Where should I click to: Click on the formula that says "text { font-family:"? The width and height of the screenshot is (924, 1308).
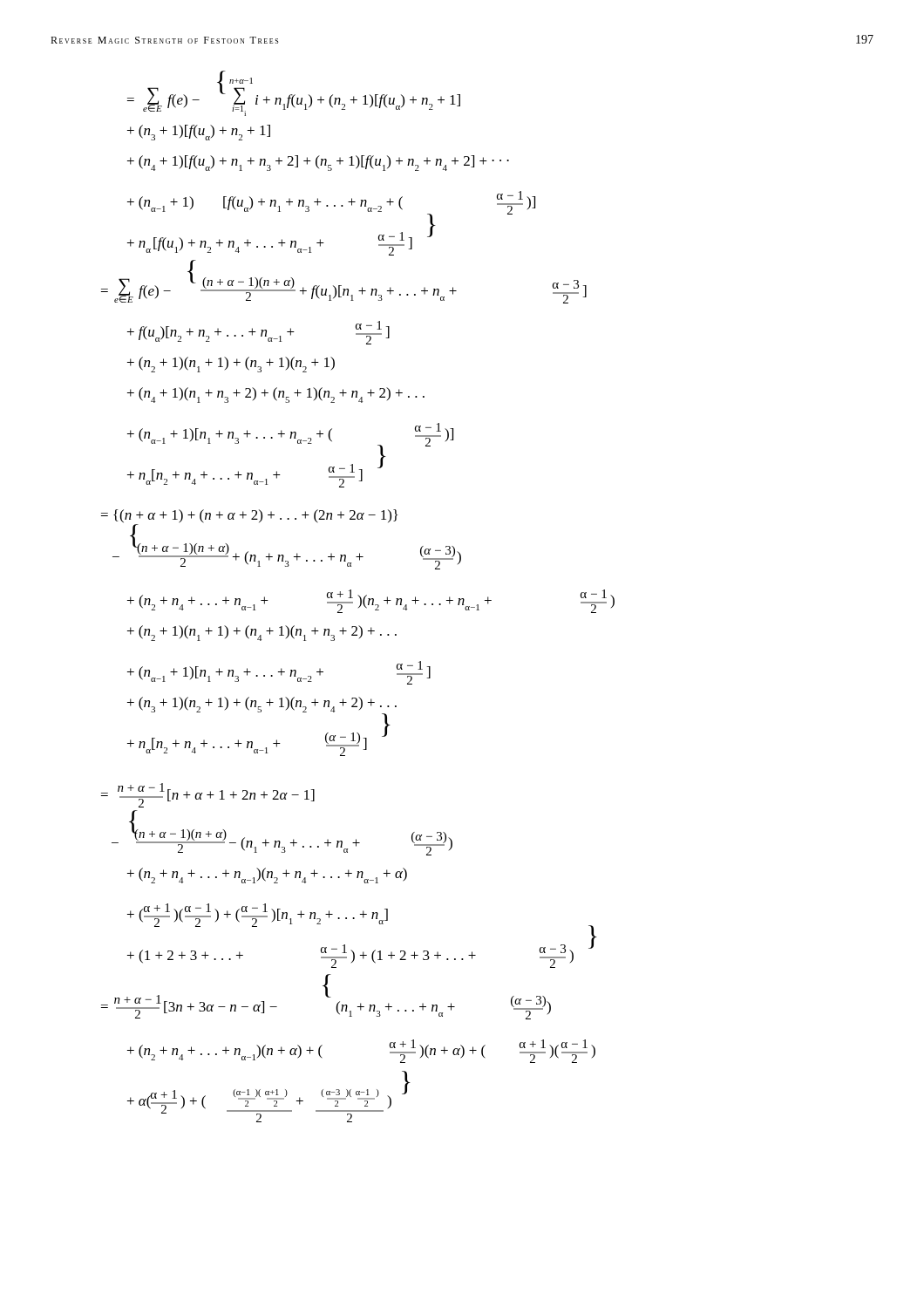tap(294, 93)
